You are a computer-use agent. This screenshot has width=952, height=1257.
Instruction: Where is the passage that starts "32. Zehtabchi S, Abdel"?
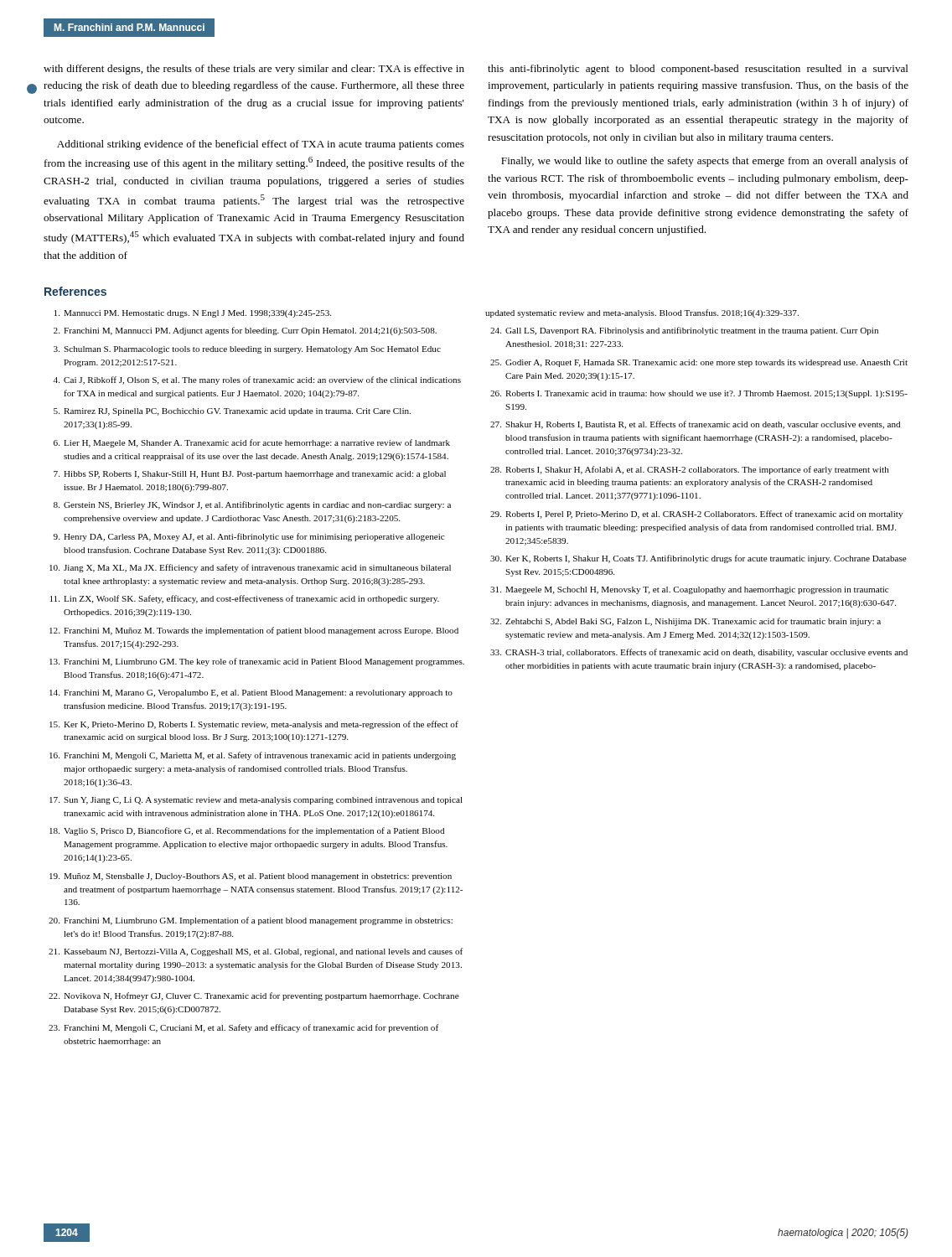point(697,628)
